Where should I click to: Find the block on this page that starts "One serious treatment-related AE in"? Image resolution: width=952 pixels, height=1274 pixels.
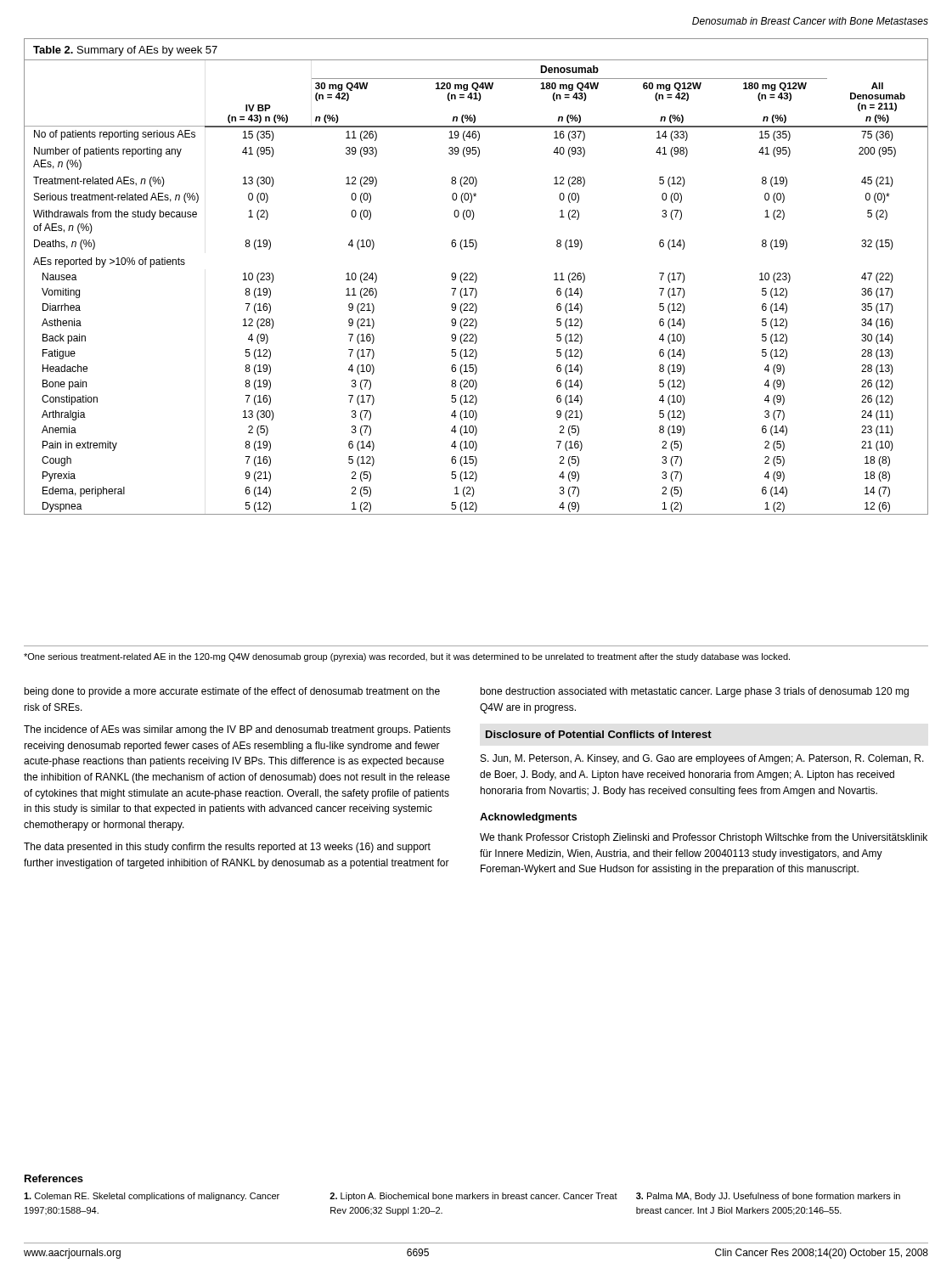point(407,656)
